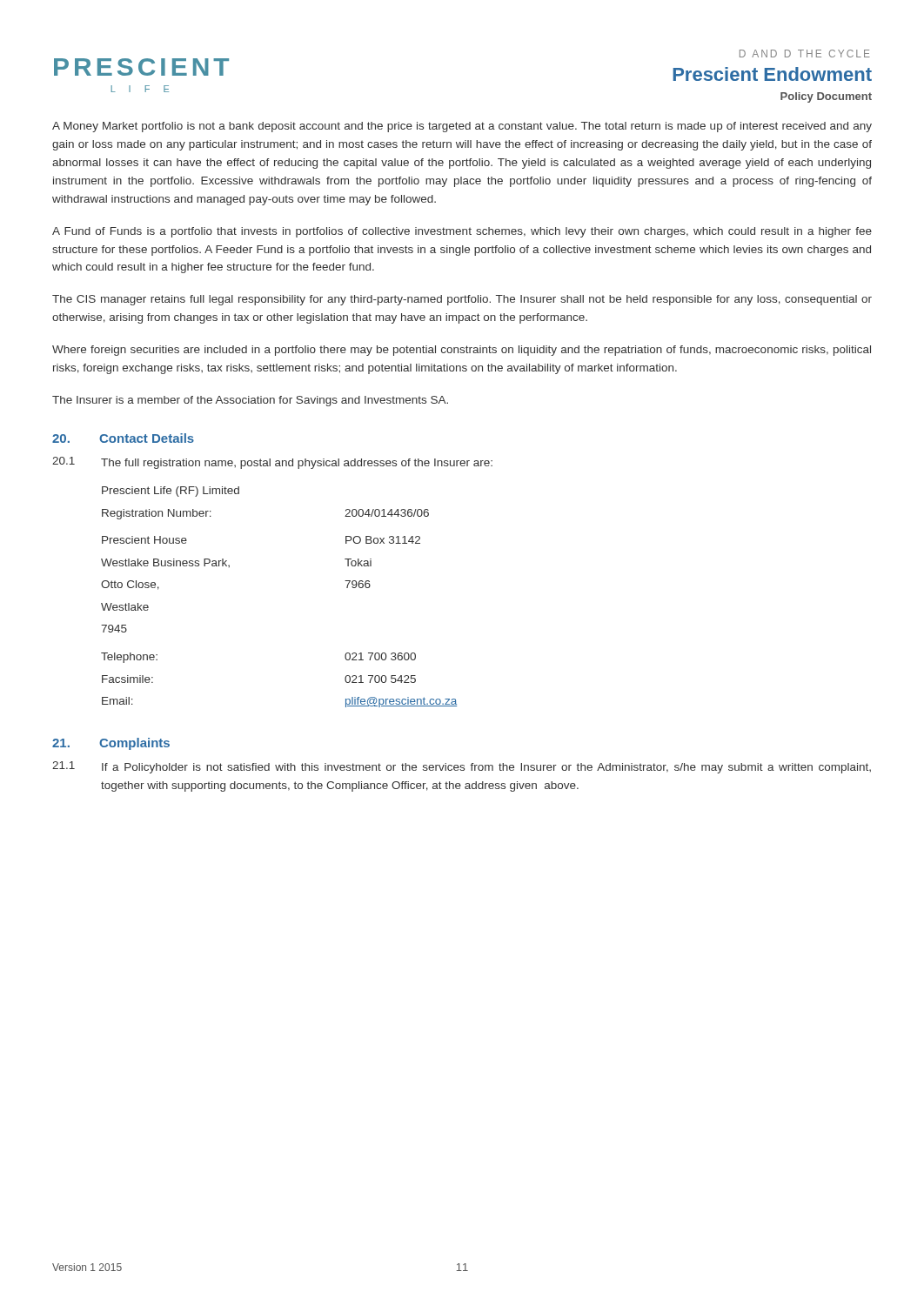The image size is (924, 1305).
Task: Where is the passage that starts "20.1 The full"?
Action: 462,463
